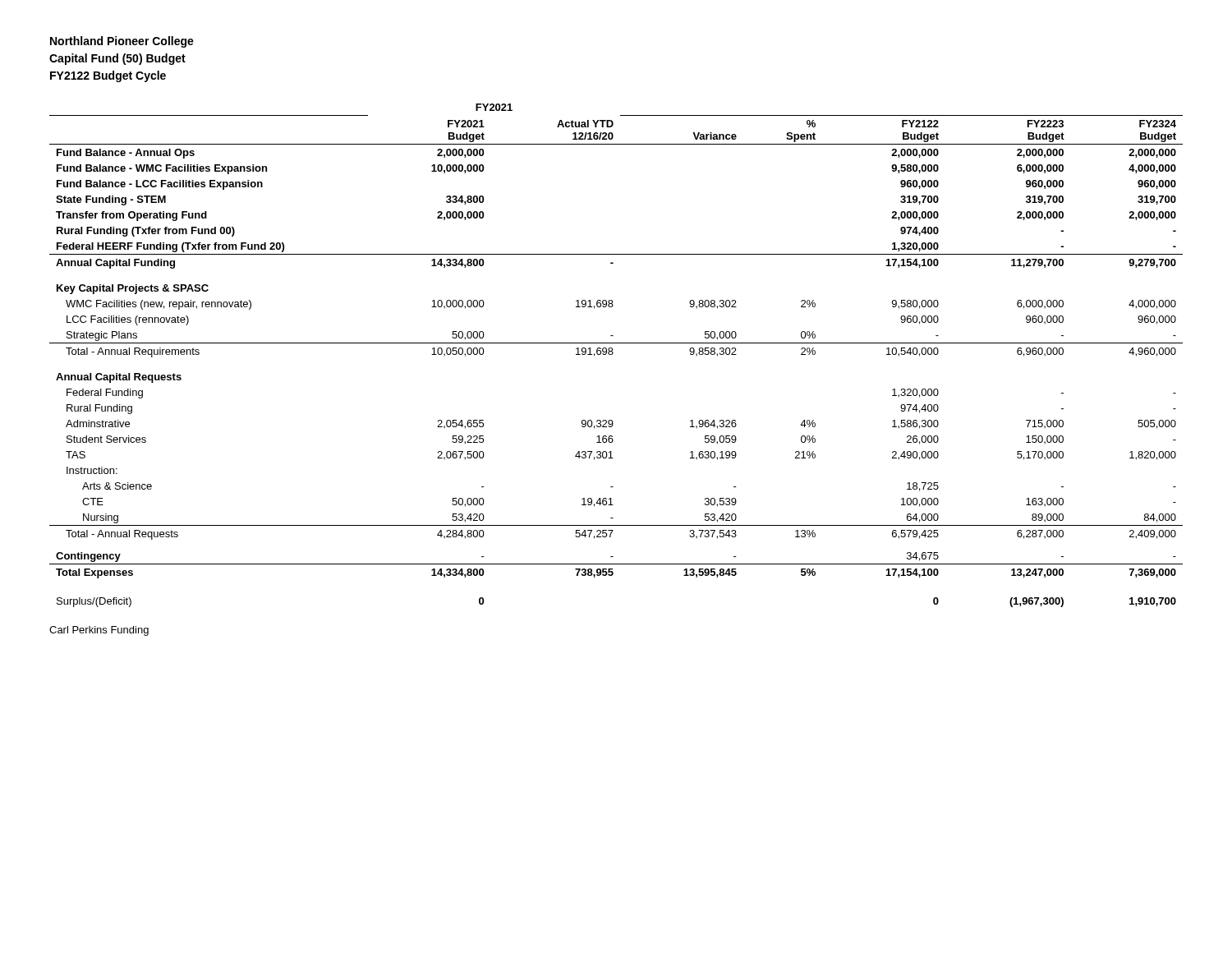Locate the title
Image resolution: width=1232 pixels, height=953 pixels.
(616, 59)
